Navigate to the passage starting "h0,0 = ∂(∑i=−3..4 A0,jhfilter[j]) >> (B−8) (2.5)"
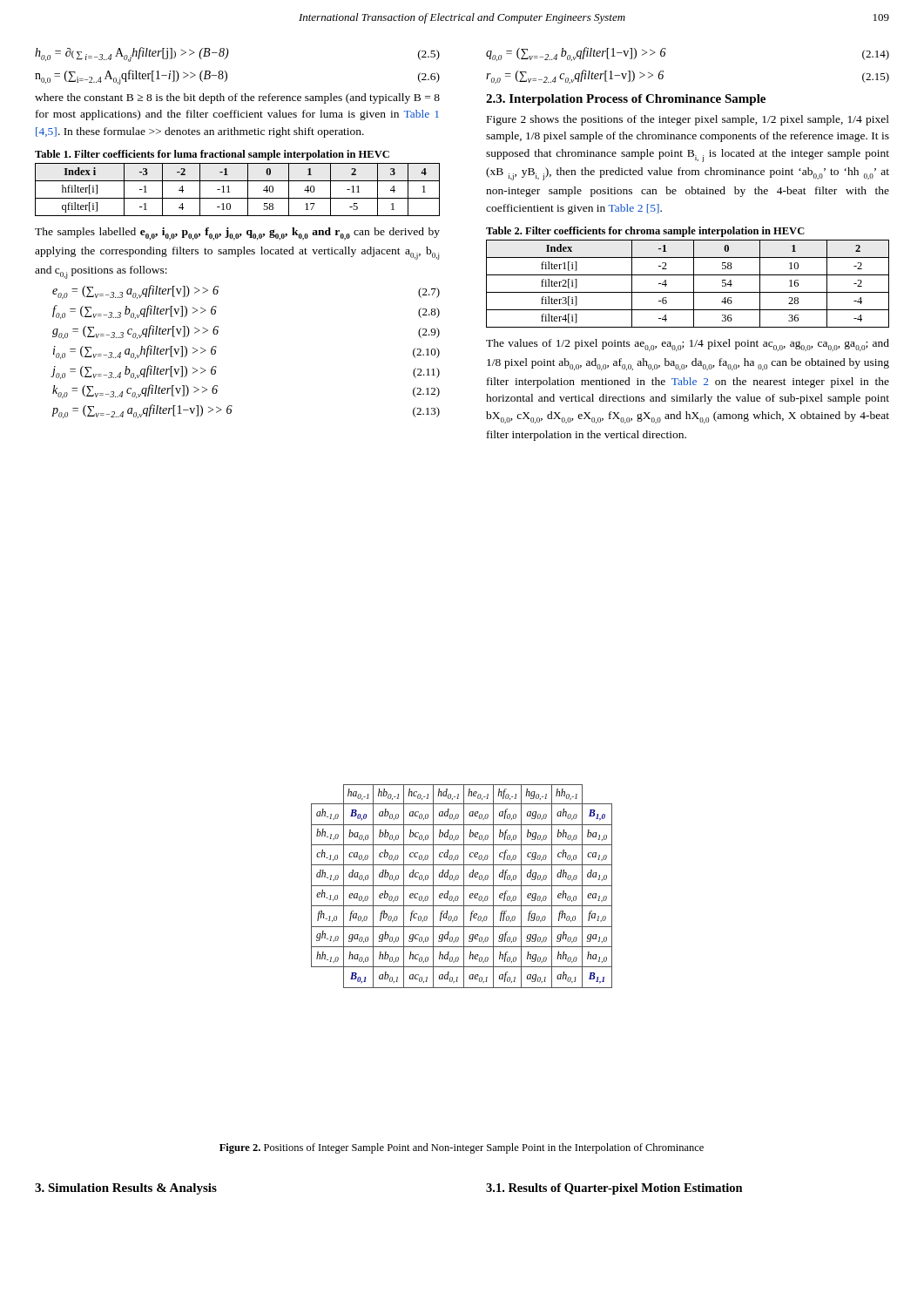The height and width of the screenshot is (1307, 924). pyautogui.click(x=237, y=54)
